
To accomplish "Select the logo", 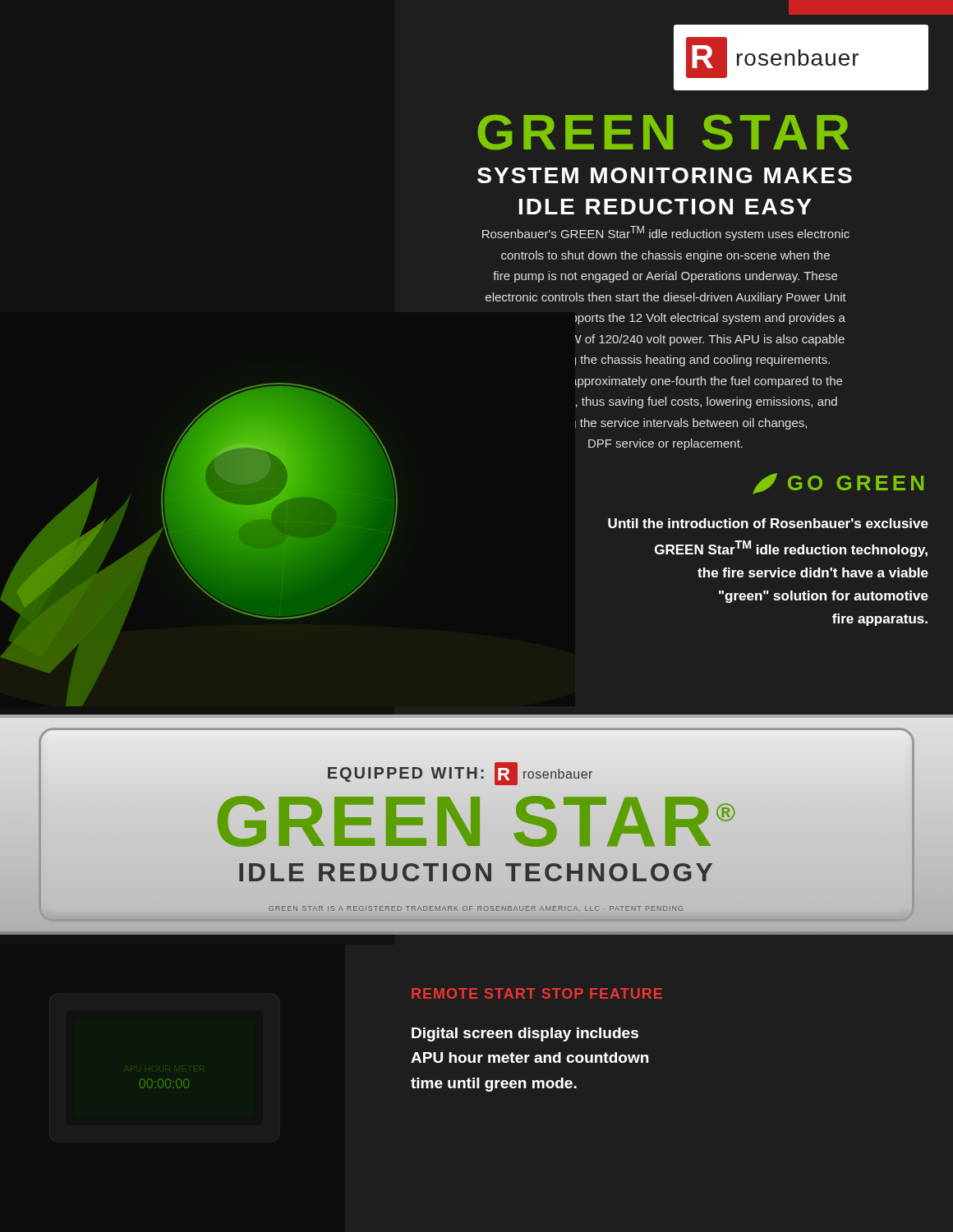I will (801, 57).
